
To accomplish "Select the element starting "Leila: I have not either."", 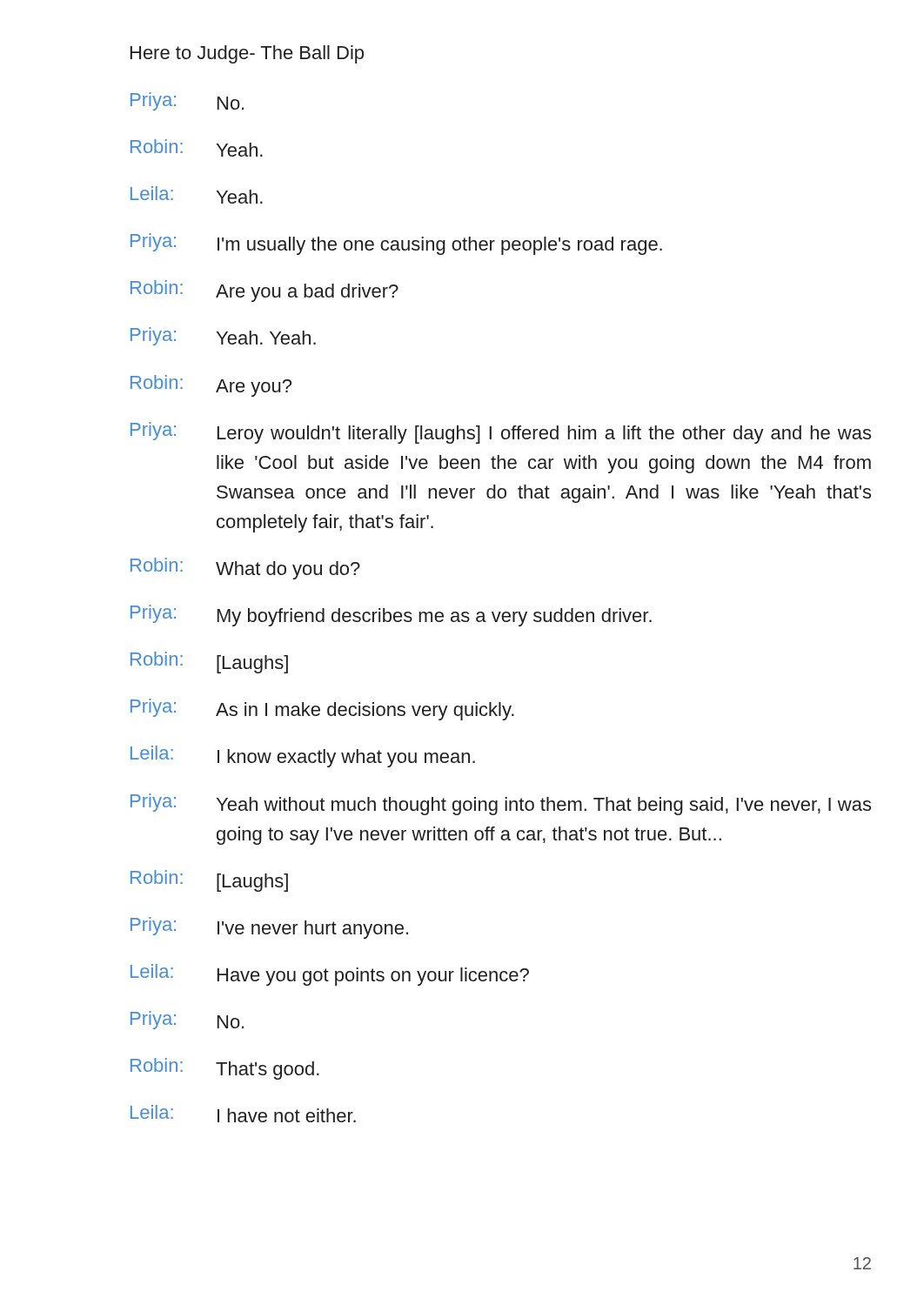I will [x=243, y=1114].
